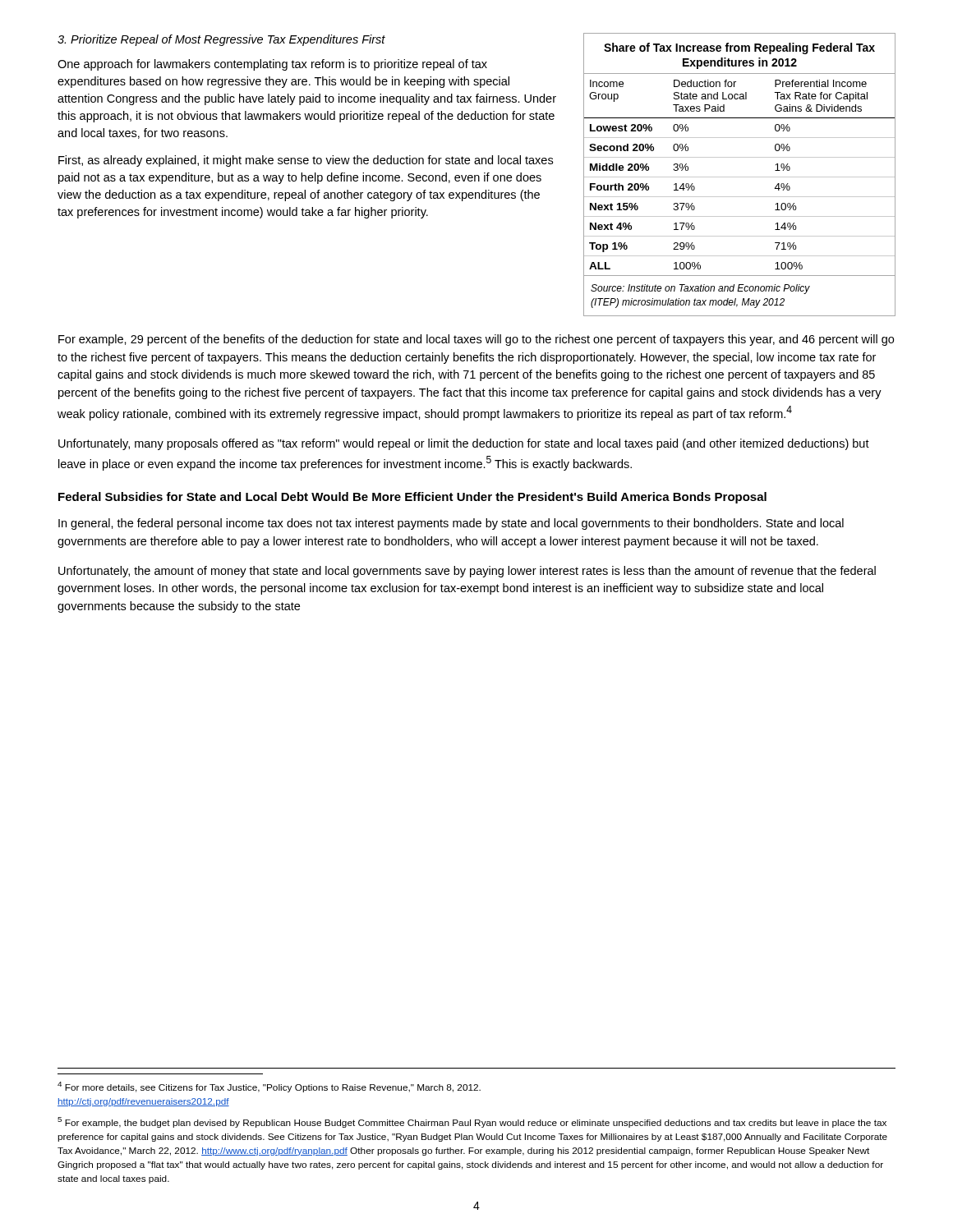Point to the block starting "Unfortunately, the amount of money that"
The height and width of the screenshot is (1232, 953).
(467, 588)
